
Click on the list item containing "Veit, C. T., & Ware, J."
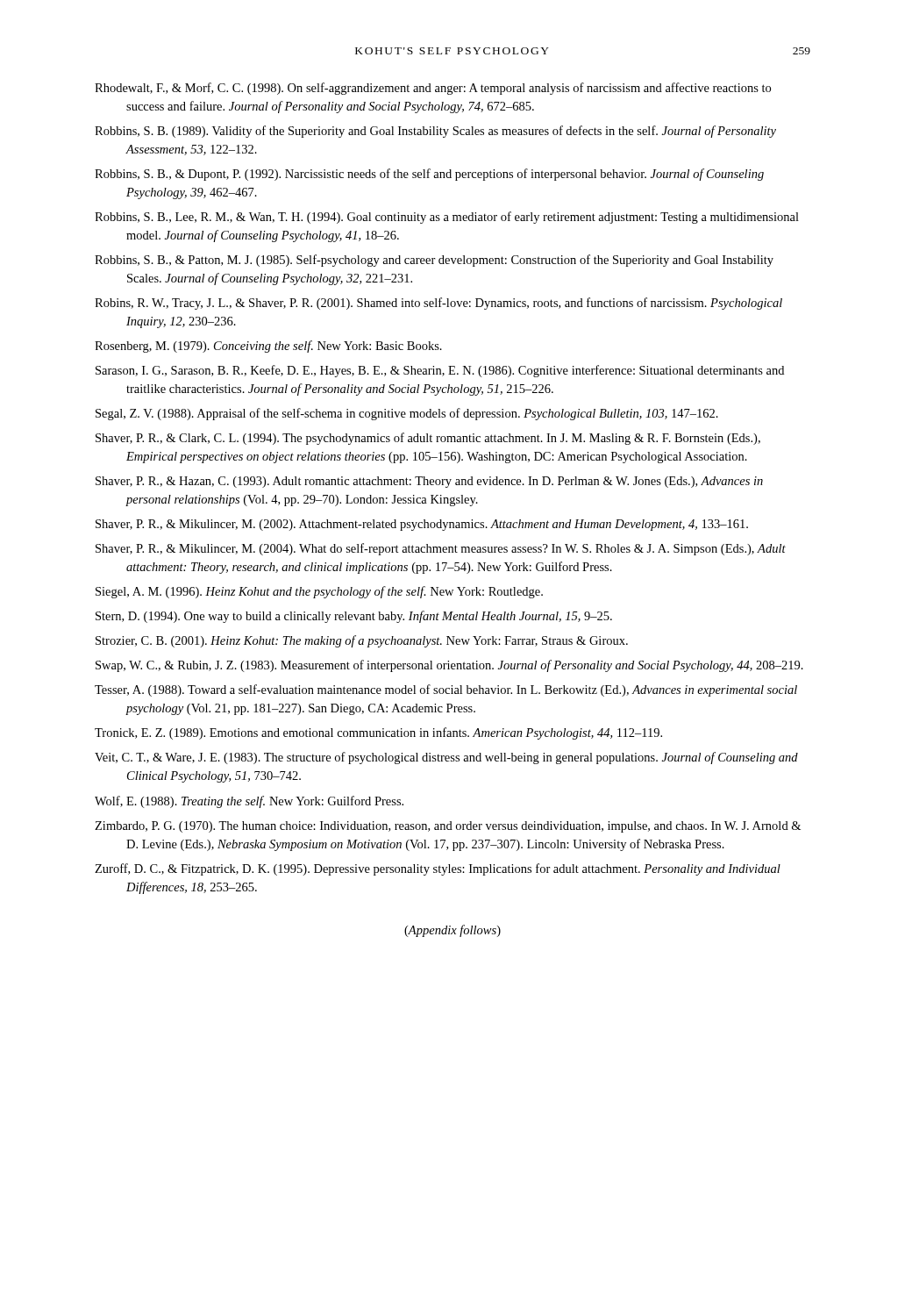446,767
